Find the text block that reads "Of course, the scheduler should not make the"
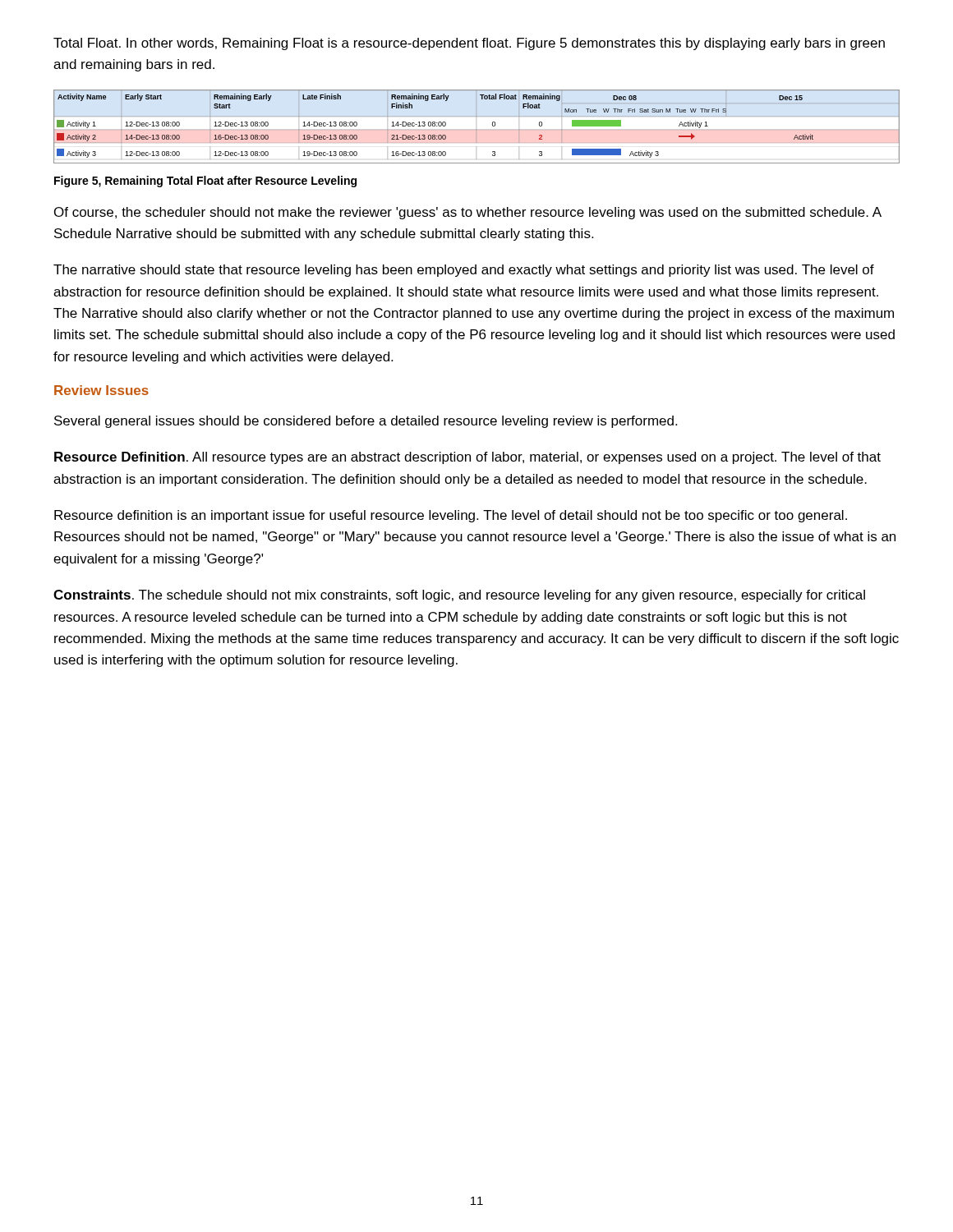 [x=467, y=223]
